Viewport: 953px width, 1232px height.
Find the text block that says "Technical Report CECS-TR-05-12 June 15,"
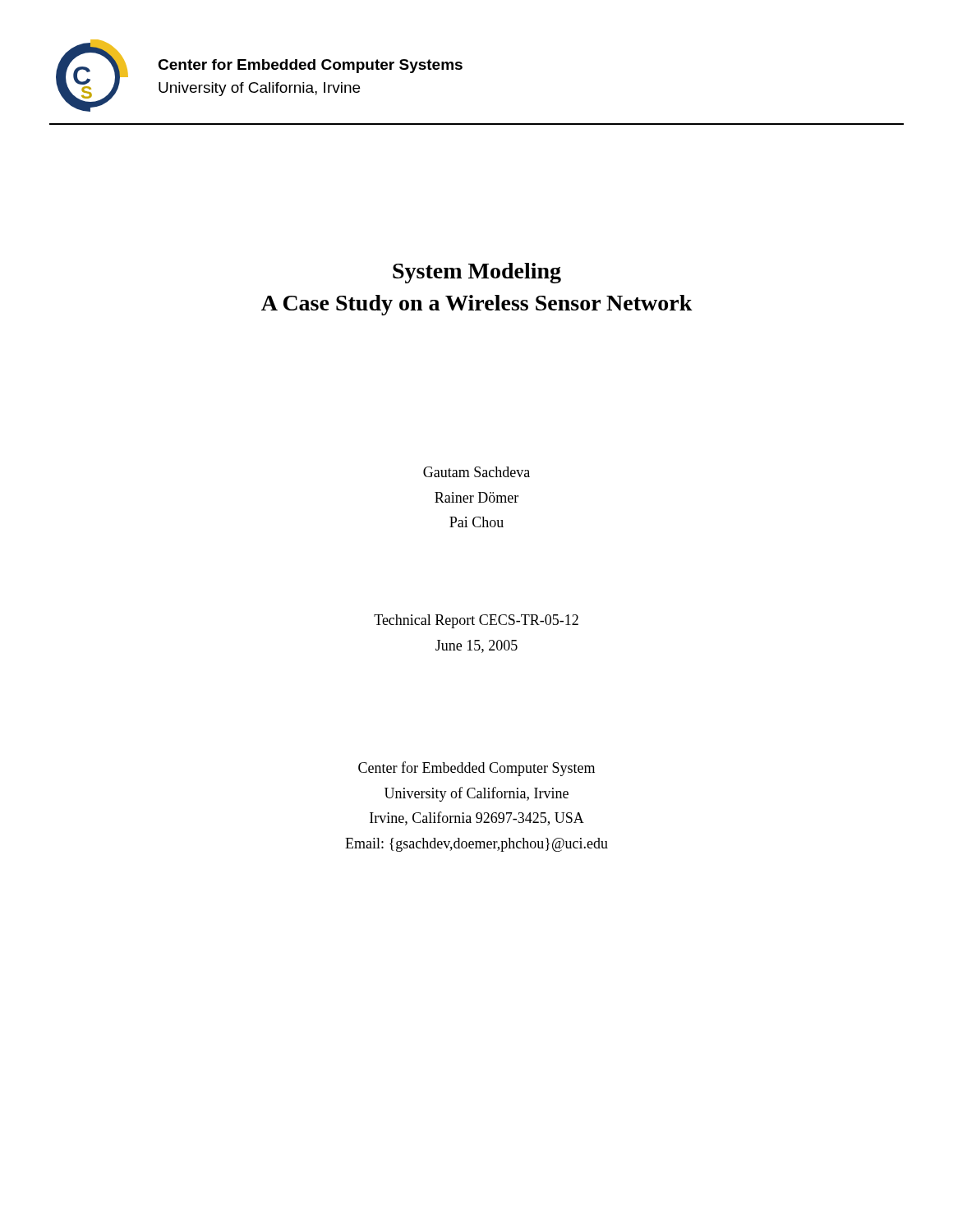tap(476, 633)
